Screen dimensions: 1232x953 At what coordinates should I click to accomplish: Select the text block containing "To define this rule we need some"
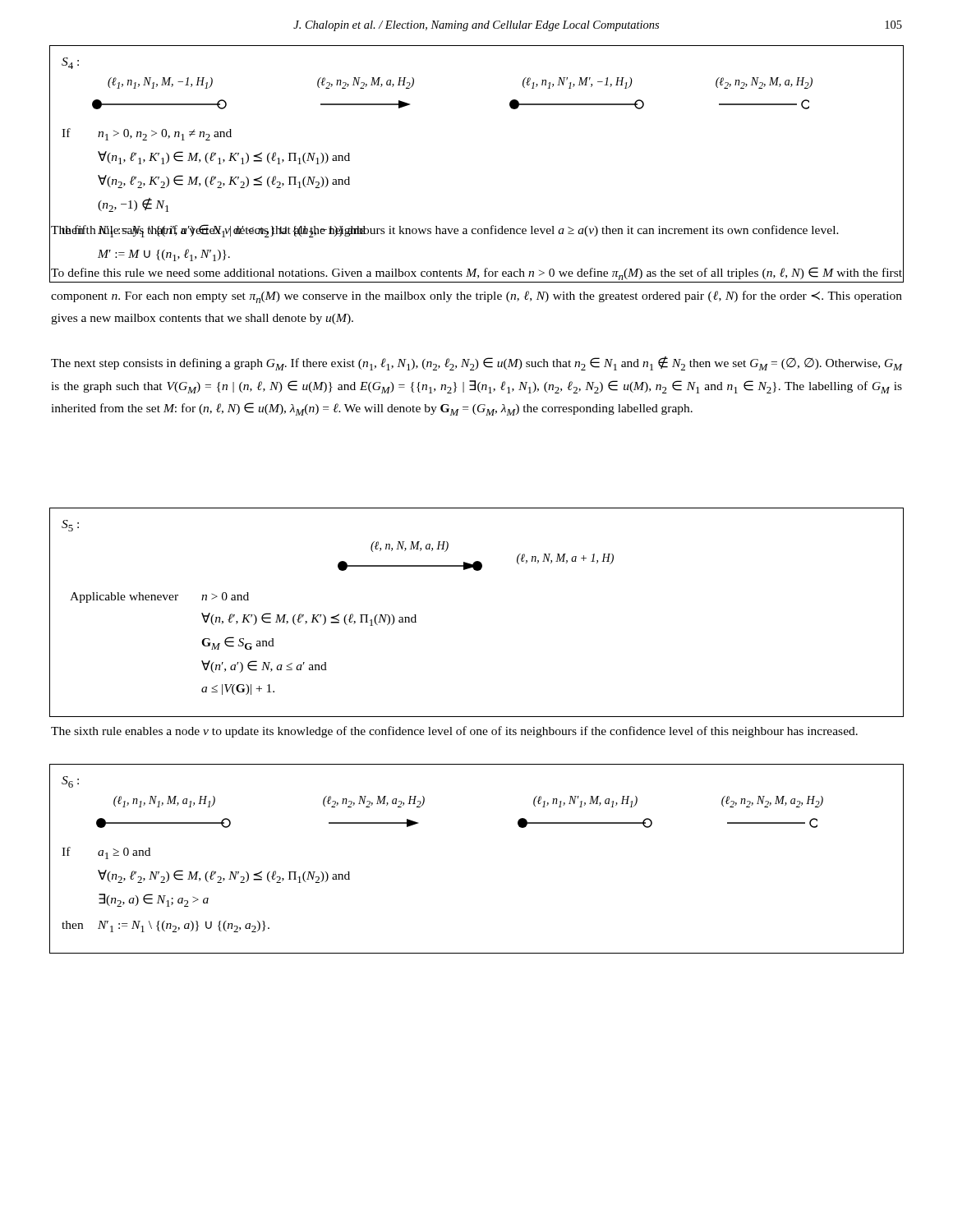pos(476,295)
